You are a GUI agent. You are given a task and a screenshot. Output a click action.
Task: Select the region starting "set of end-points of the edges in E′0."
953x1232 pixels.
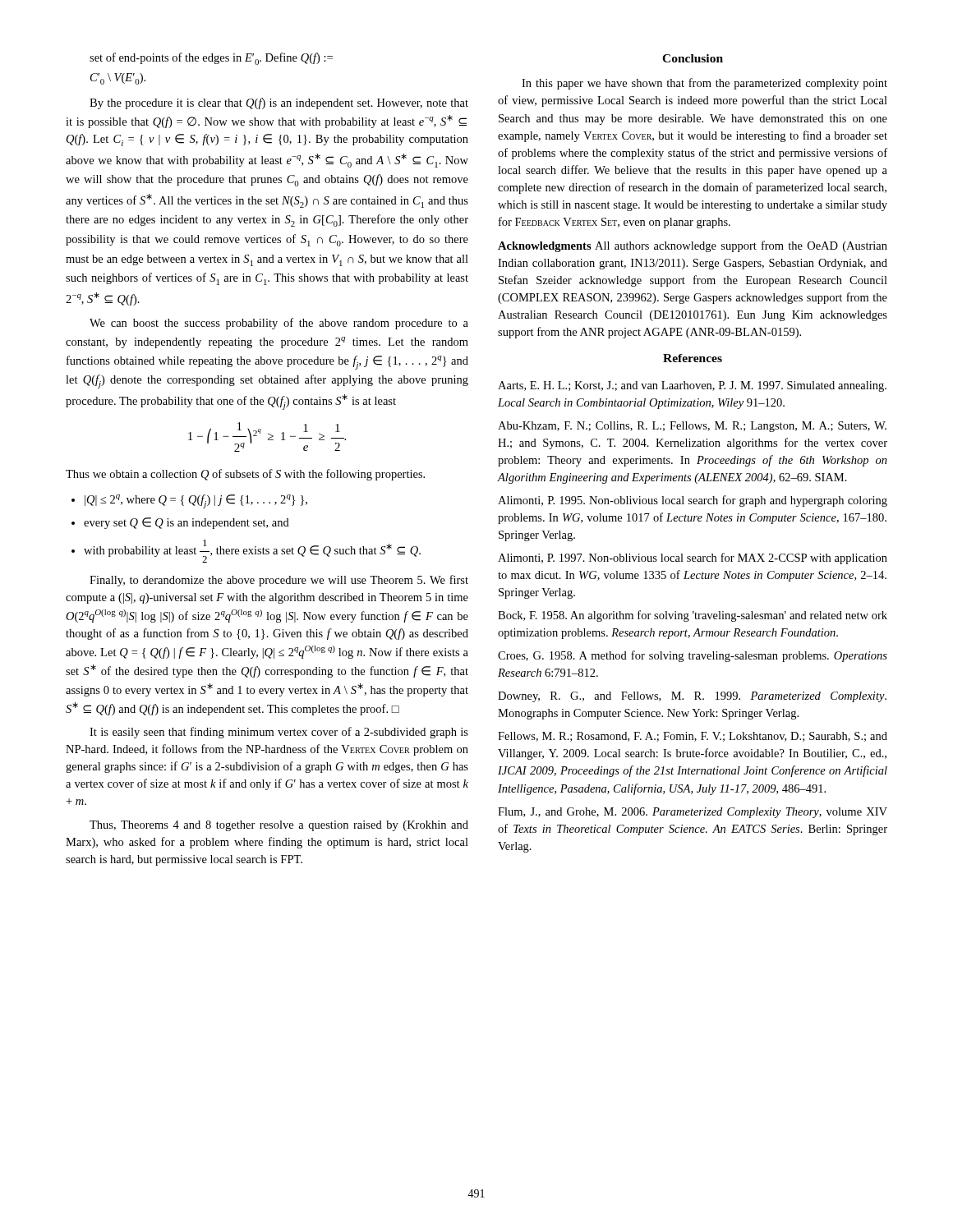coord(279,69)
